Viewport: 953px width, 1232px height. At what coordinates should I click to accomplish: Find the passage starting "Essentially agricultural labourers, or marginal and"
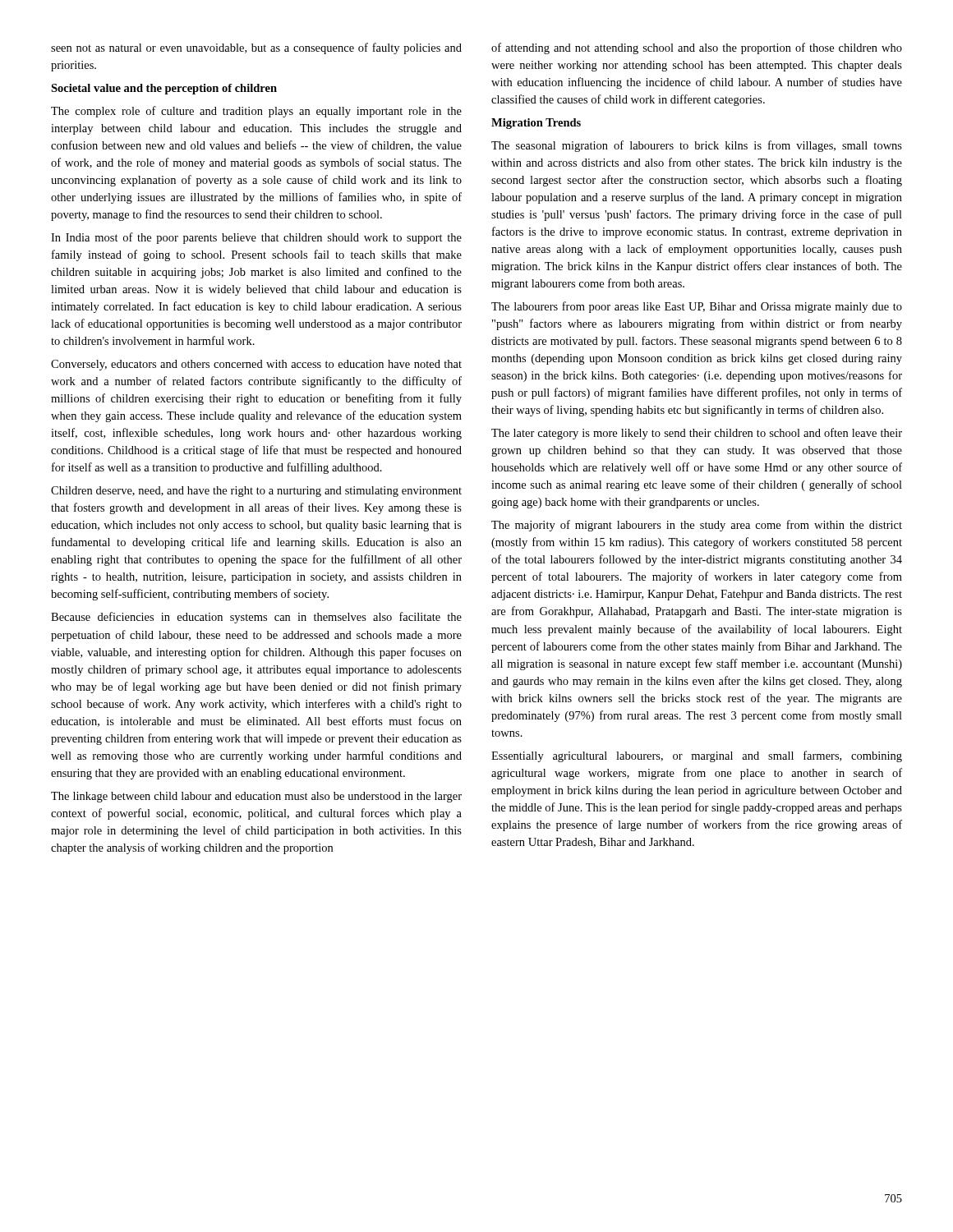(x=697, y=799)
